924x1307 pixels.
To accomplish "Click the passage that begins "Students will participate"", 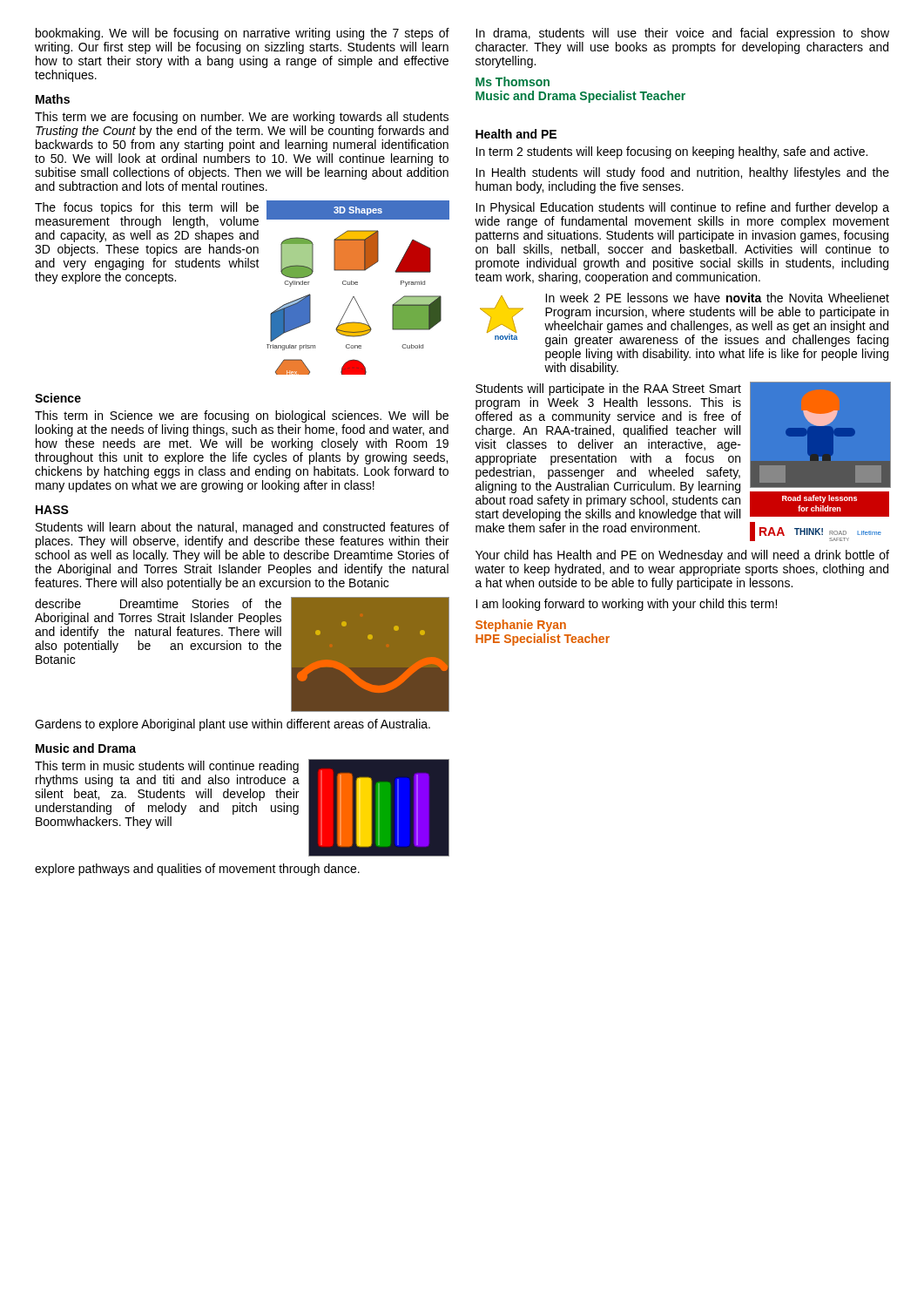I will pos(608,458).
